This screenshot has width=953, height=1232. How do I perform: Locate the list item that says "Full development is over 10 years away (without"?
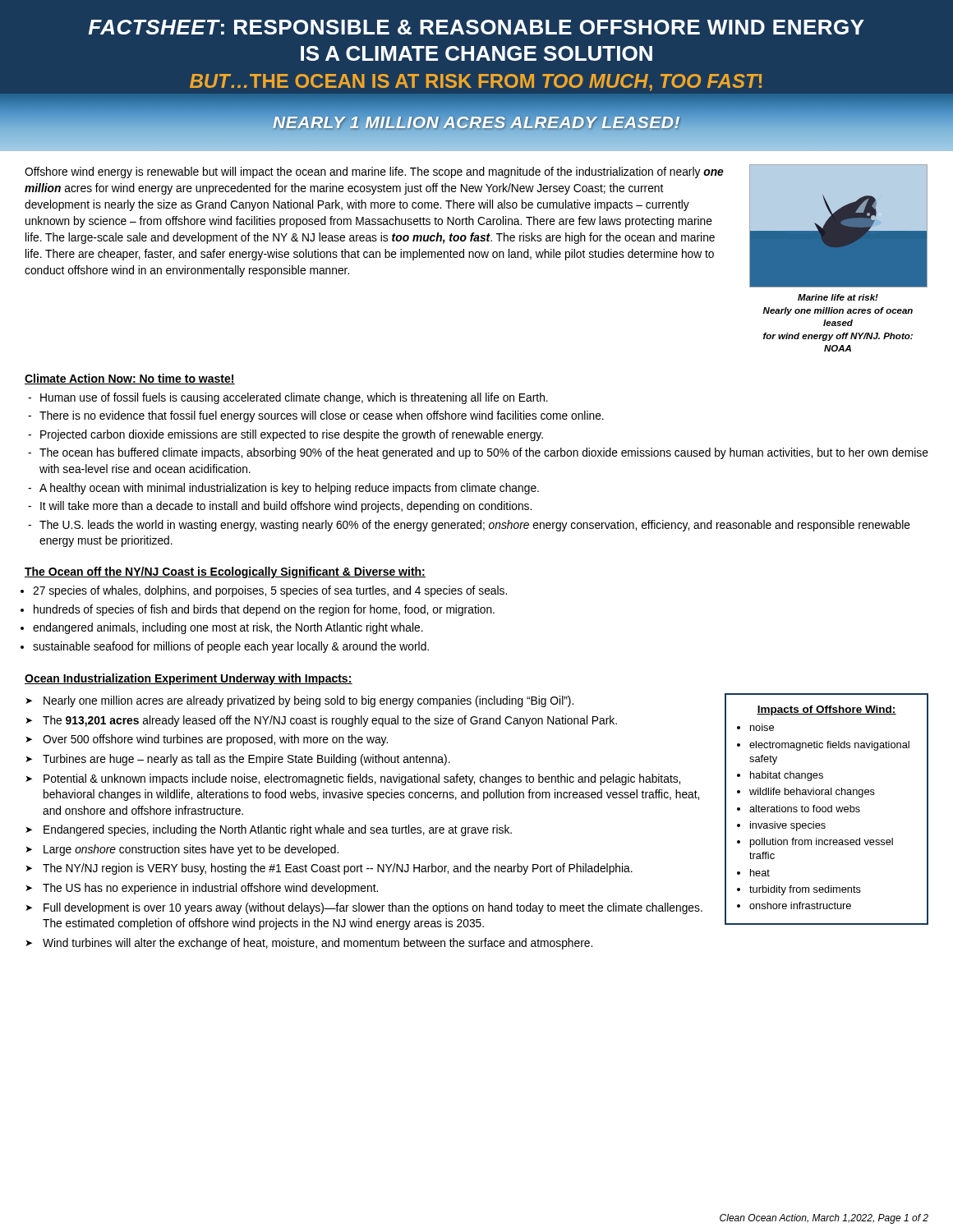pyautogui.click(x=373, y=916)
